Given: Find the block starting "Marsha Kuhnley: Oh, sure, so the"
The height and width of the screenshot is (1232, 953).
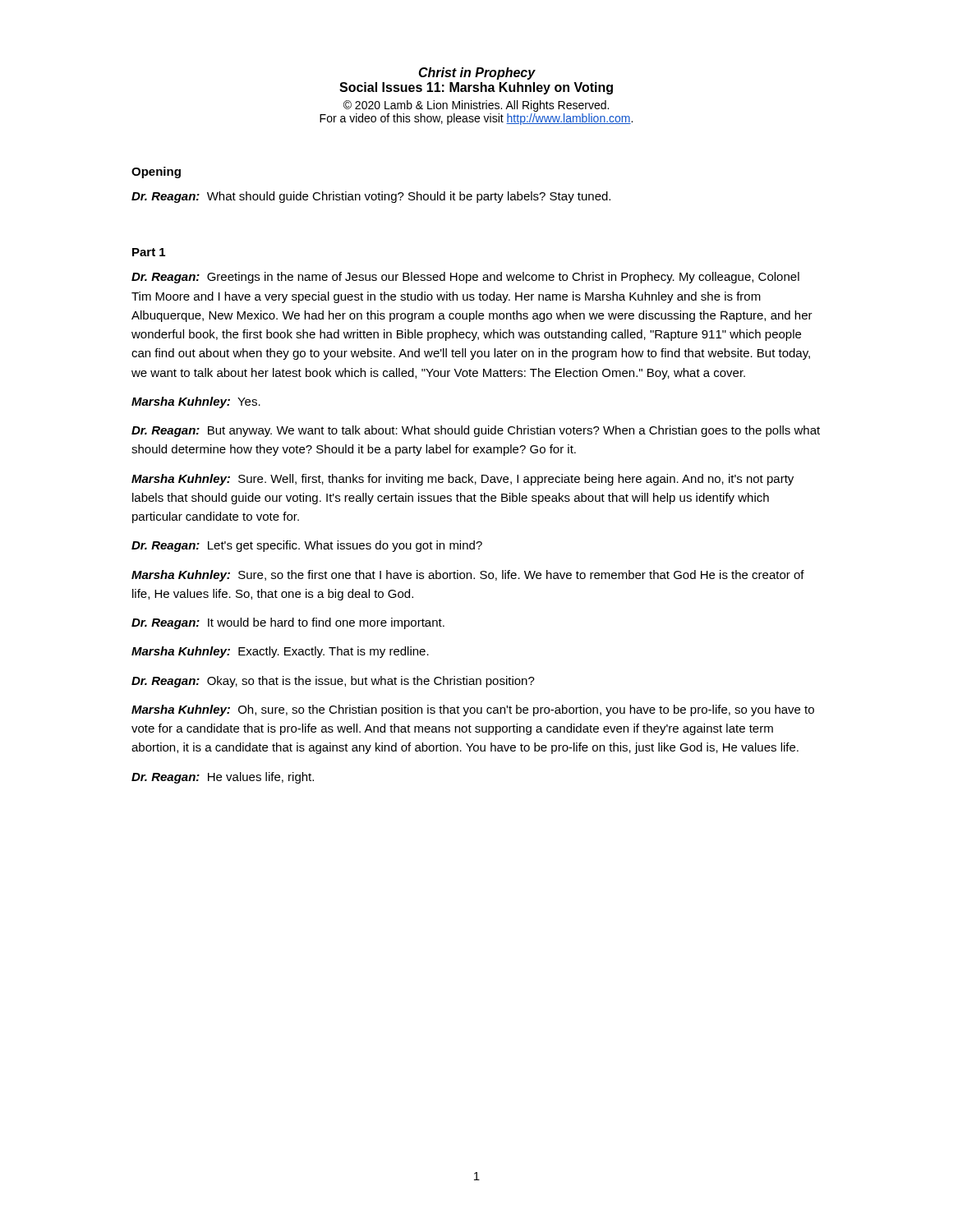Looking at the screenshot, I should point(473,728).
